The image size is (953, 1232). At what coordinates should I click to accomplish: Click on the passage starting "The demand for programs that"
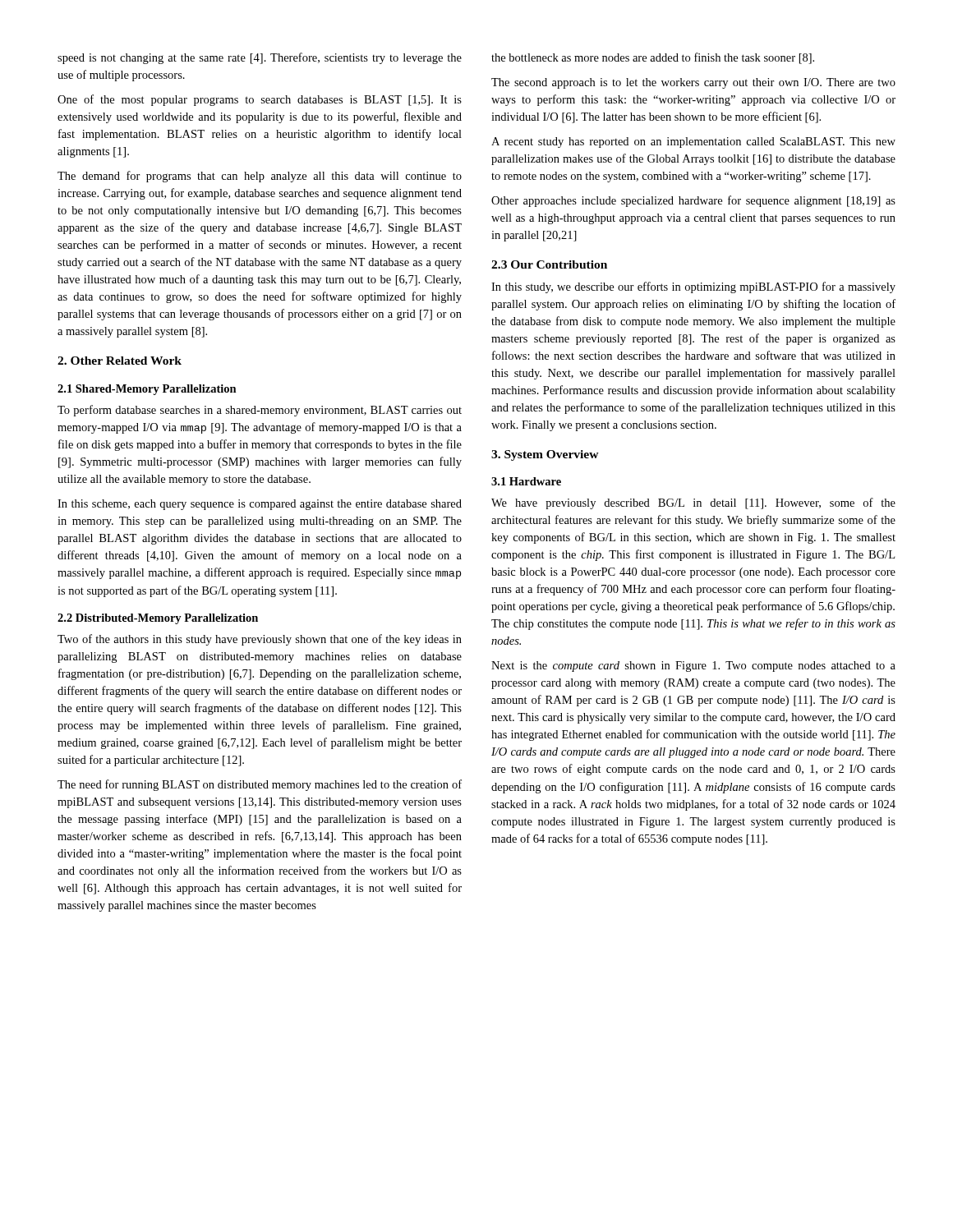click(x=260, y=254)
